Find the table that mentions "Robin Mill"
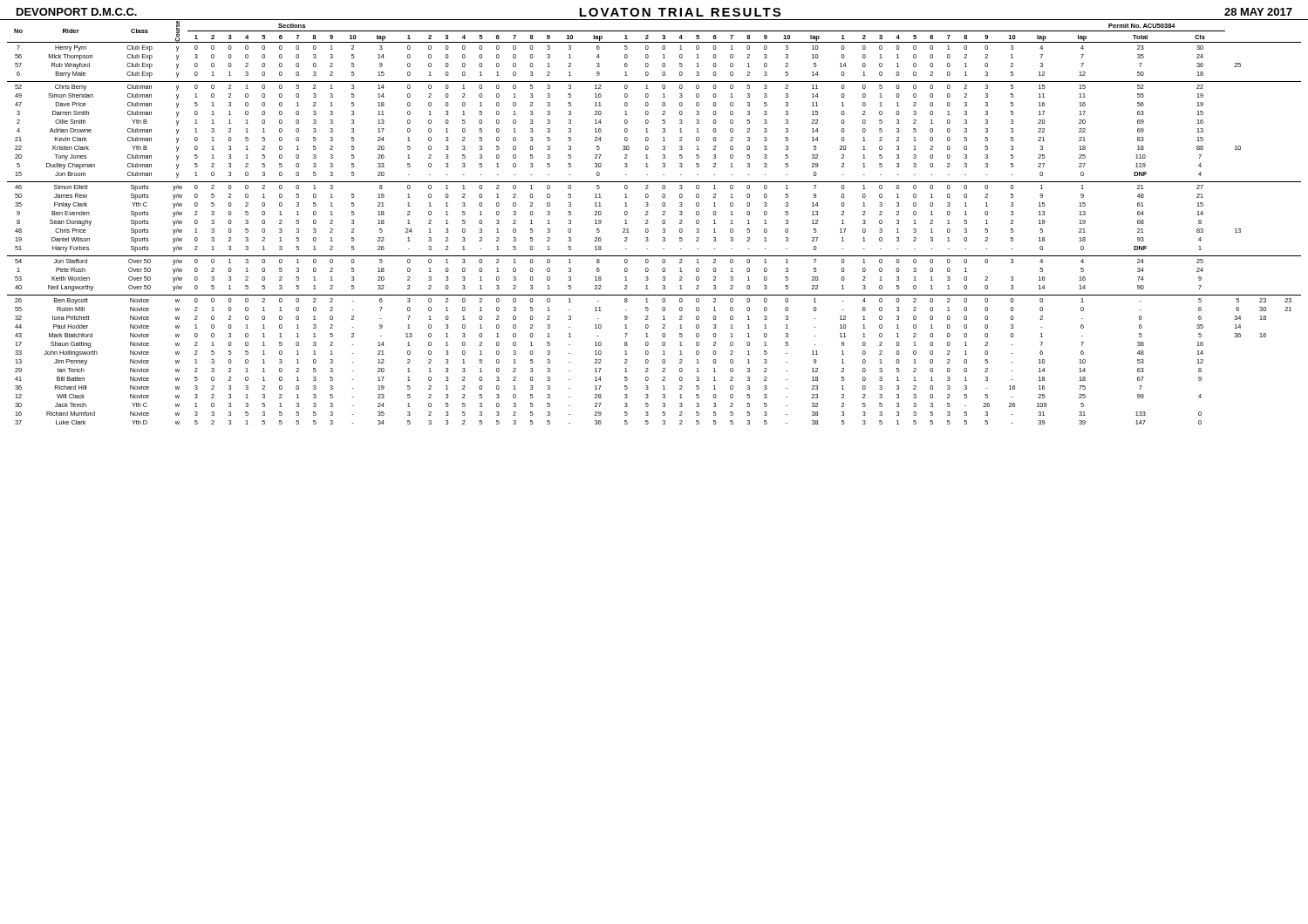Image resolution: width=1308 pixels, height=924 pixels. [654, 223]
